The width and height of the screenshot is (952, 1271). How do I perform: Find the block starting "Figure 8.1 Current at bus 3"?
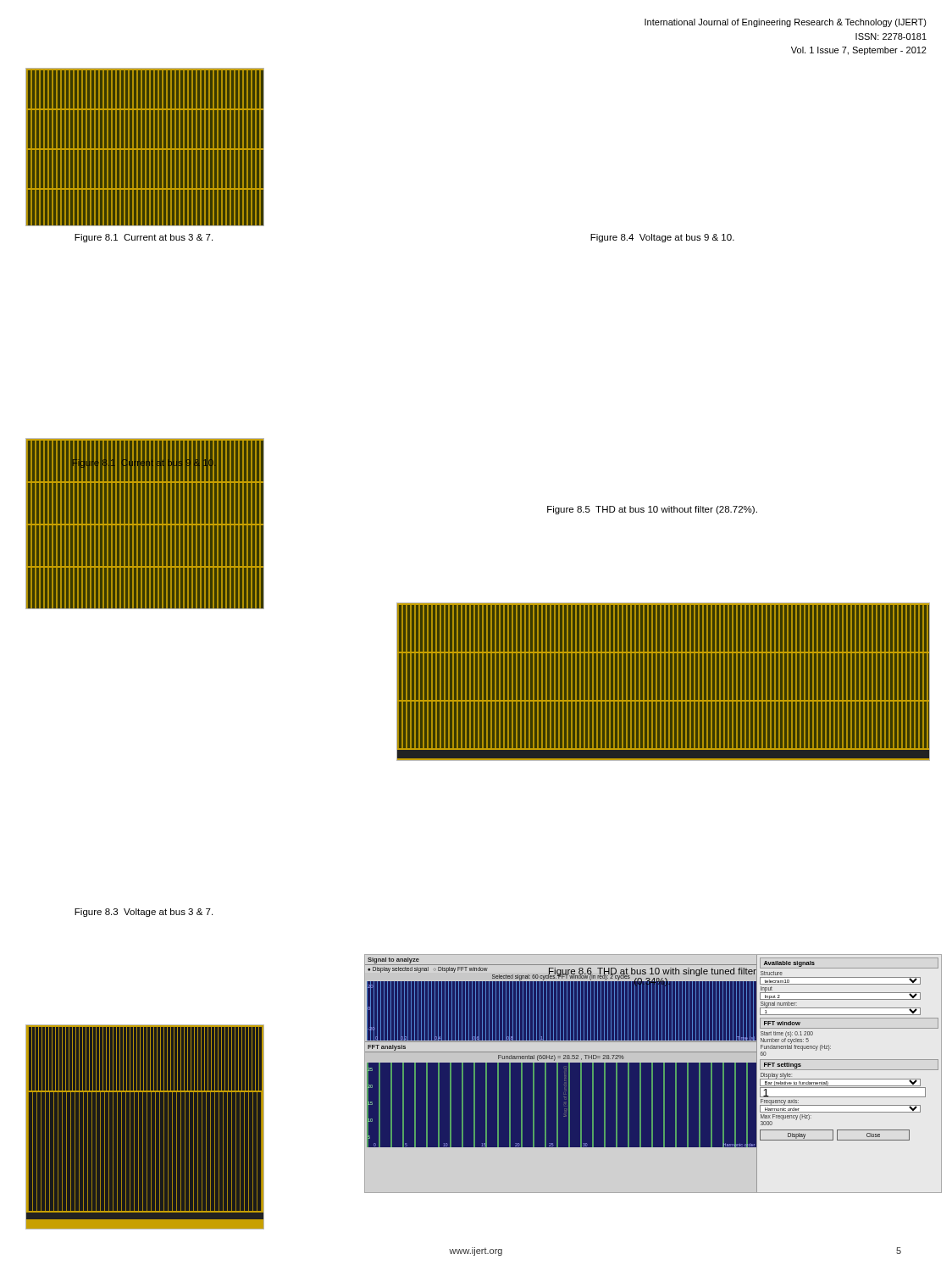[x=144, y=237]
